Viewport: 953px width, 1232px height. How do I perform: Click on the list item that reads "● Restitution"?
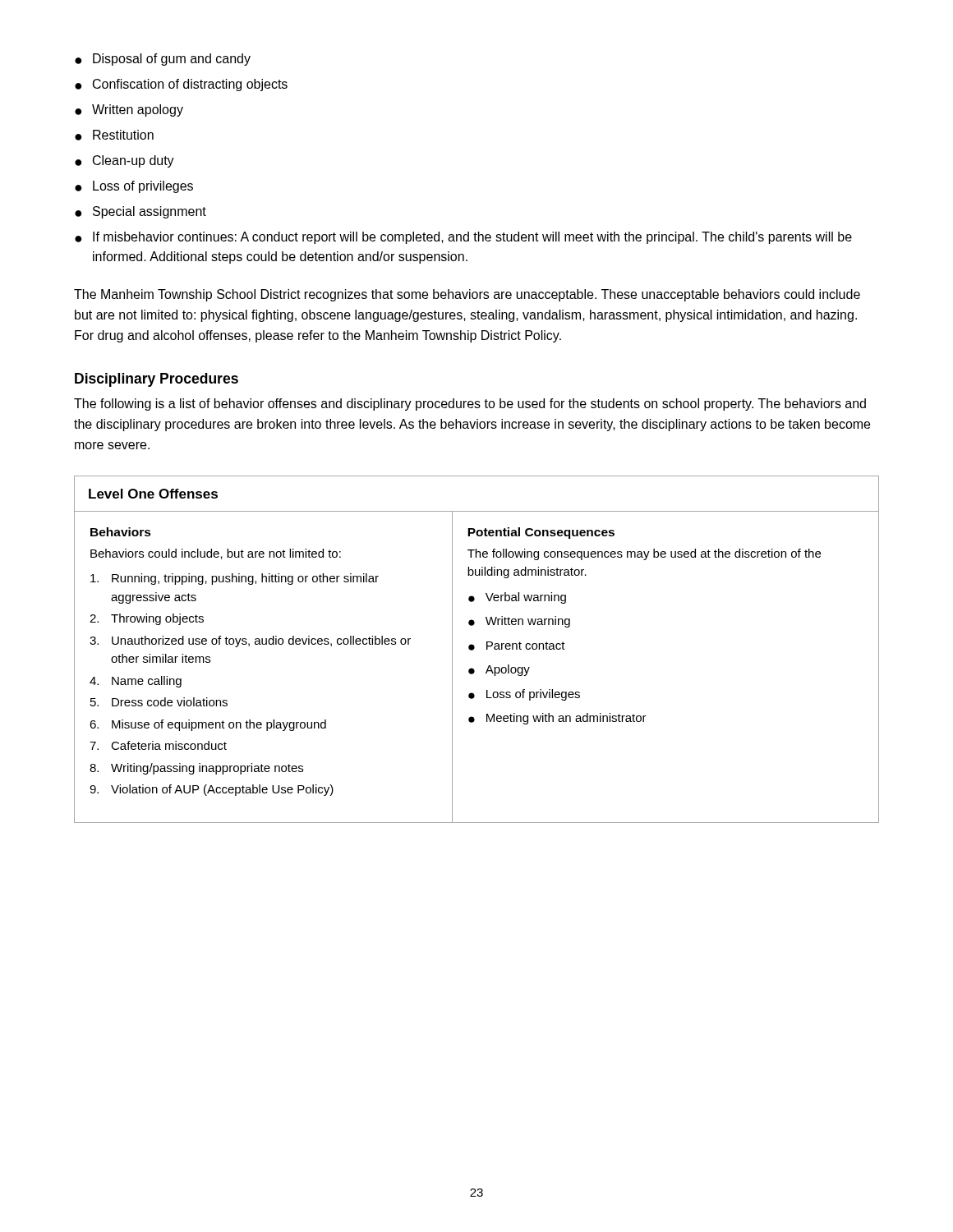(114, 135)
